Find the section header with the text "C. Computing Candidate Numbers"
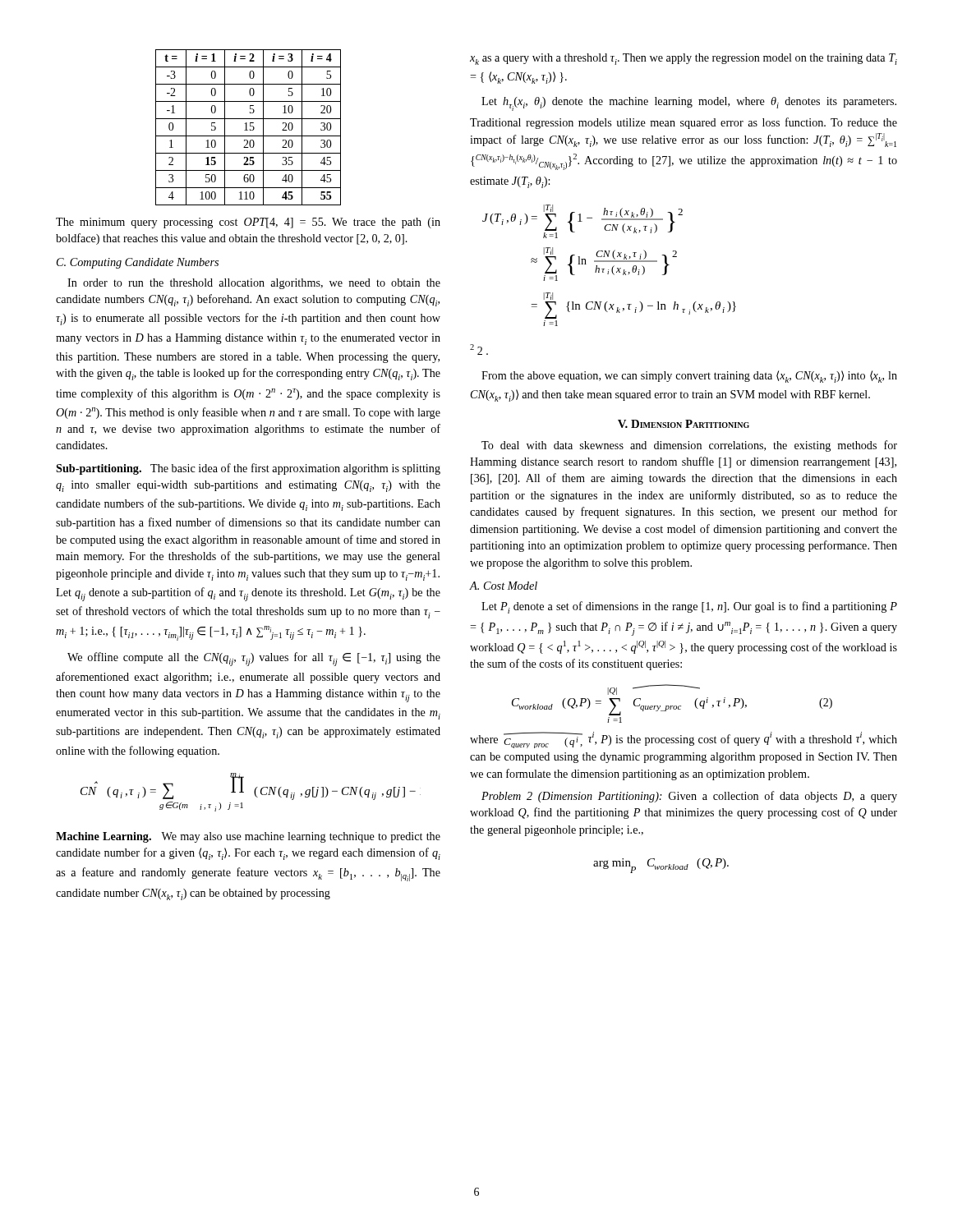Image resolution: width=953 pixels, height=1232 pixels. pos(137,262)
